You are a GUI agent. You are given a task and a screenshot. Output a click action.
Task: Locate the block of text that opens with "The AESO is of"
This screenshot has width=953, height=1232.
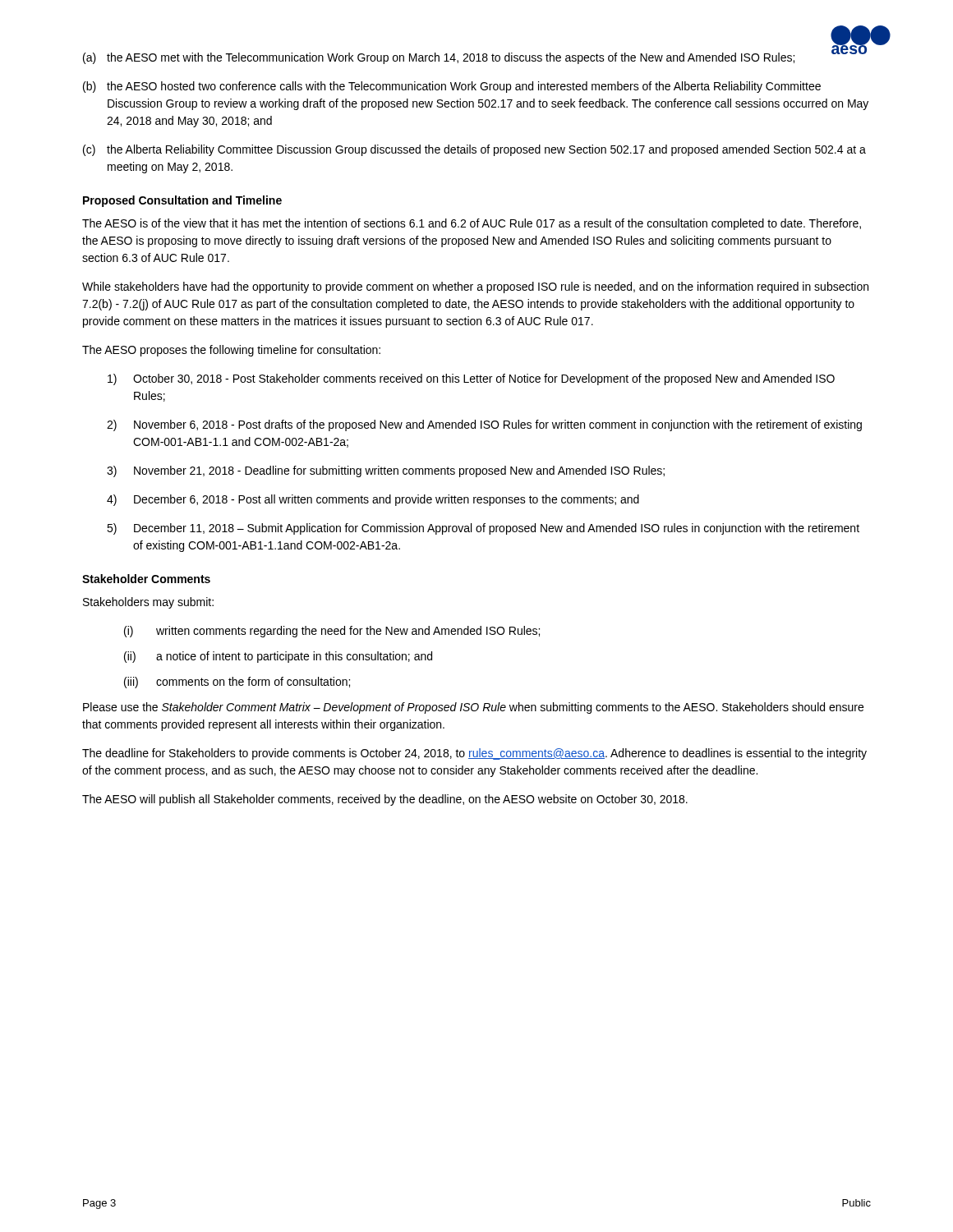(472, 241)
